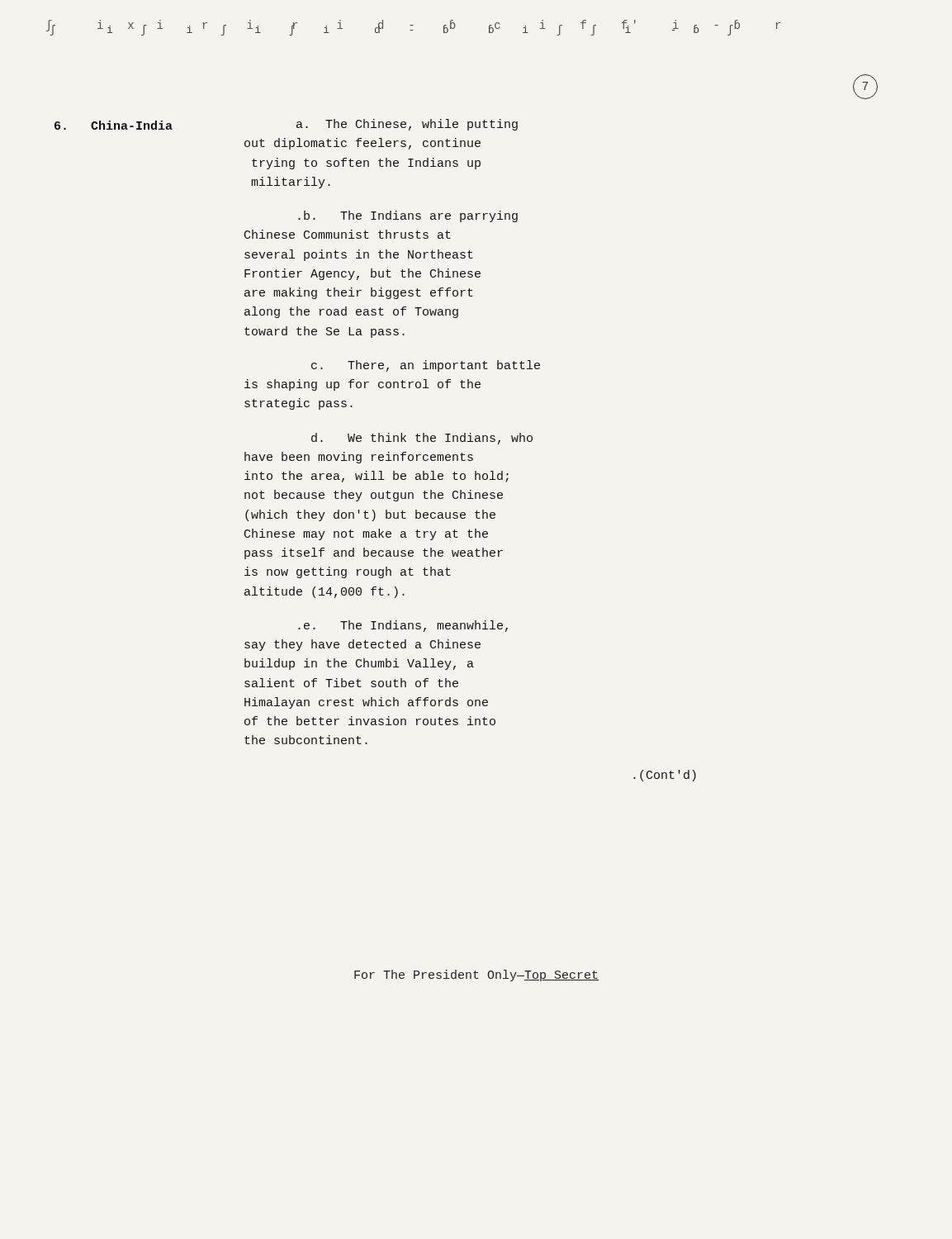The height and width of the screenshot is (1239, 952).
Task: Click on the list item that reads "c. There, an important"
Action: tap(392, 385)
